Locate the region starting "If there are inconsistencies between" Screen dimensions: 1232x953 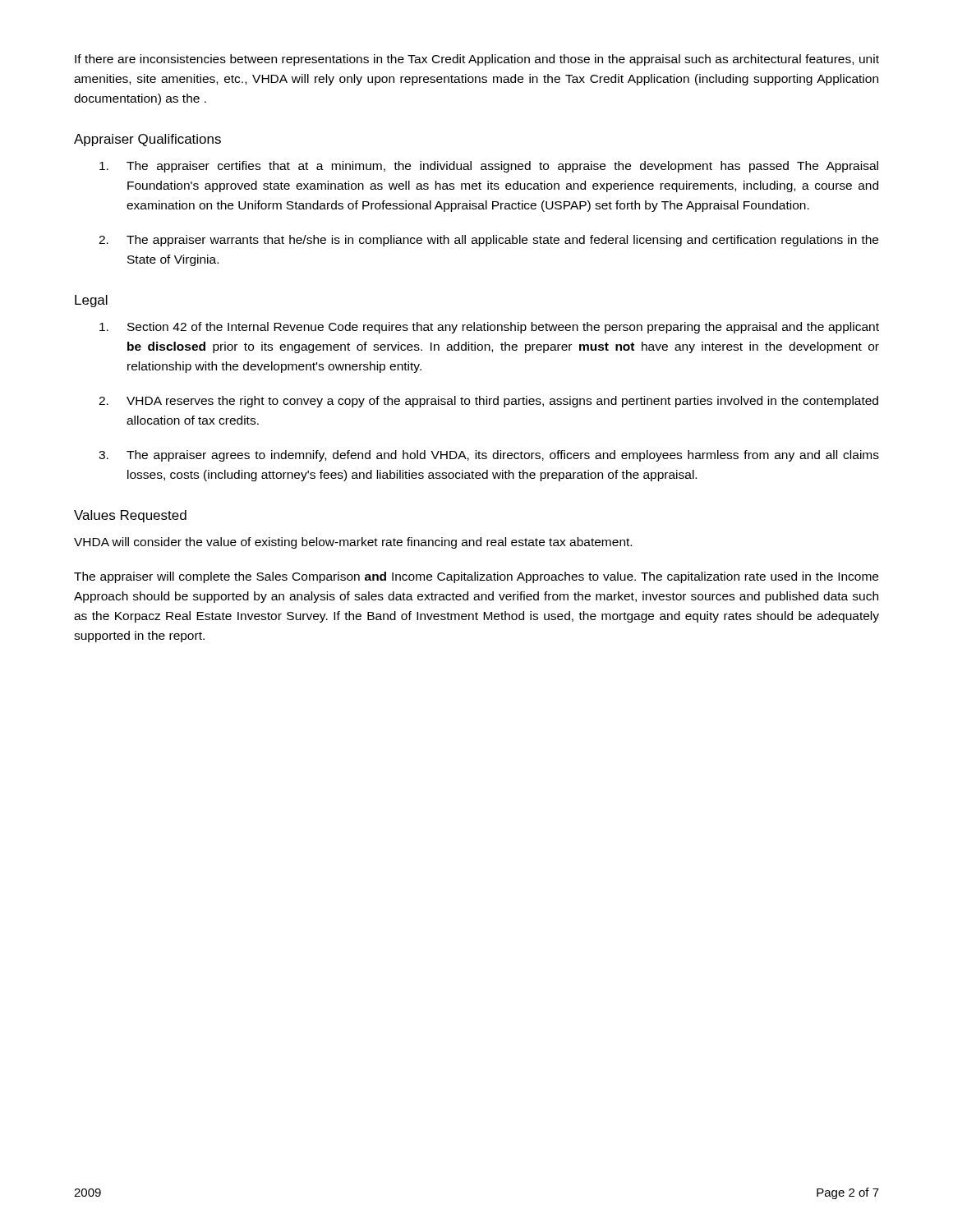tap(476, 78)
